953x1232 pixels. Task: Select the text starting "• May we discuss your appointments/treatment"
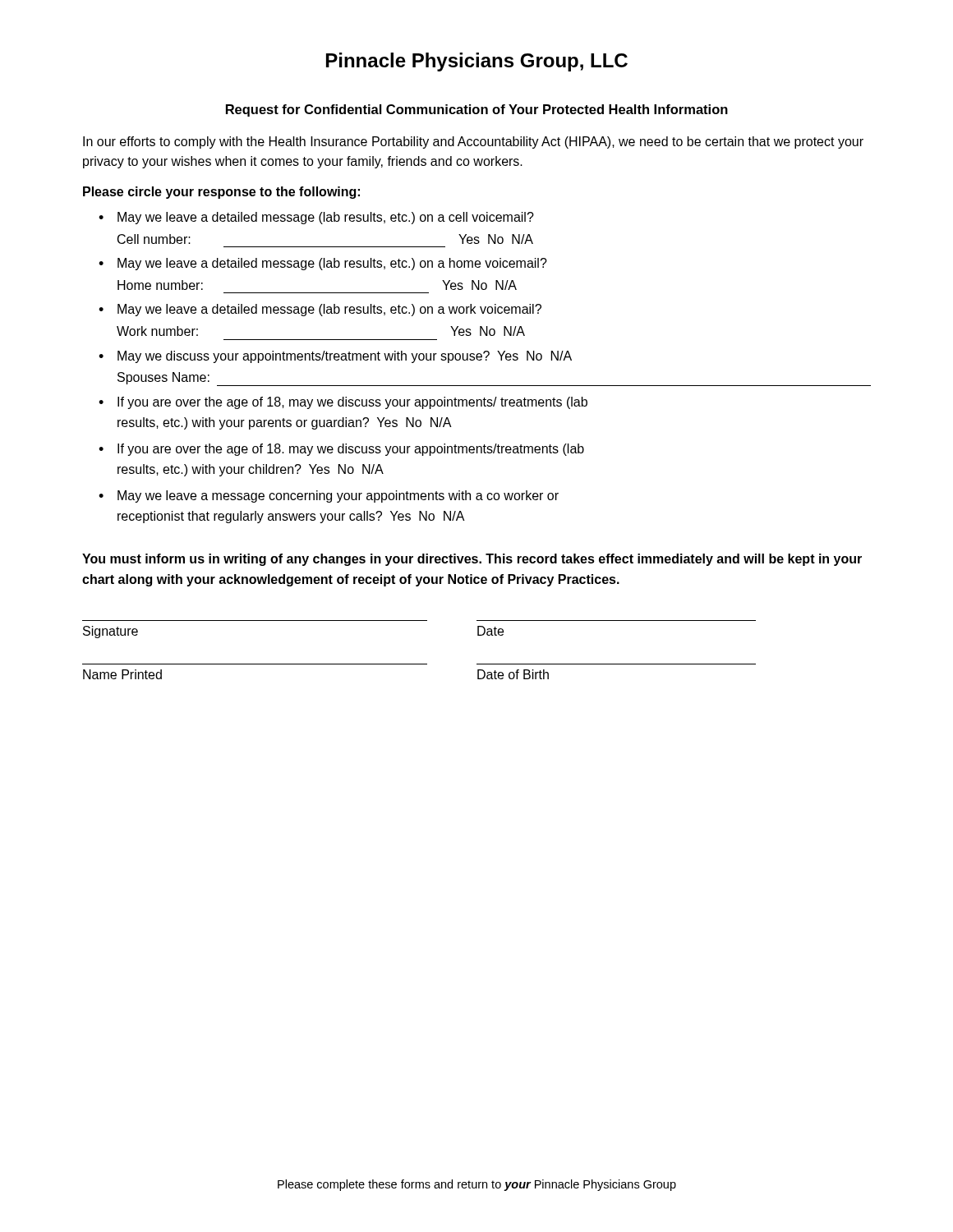(476, 366)
